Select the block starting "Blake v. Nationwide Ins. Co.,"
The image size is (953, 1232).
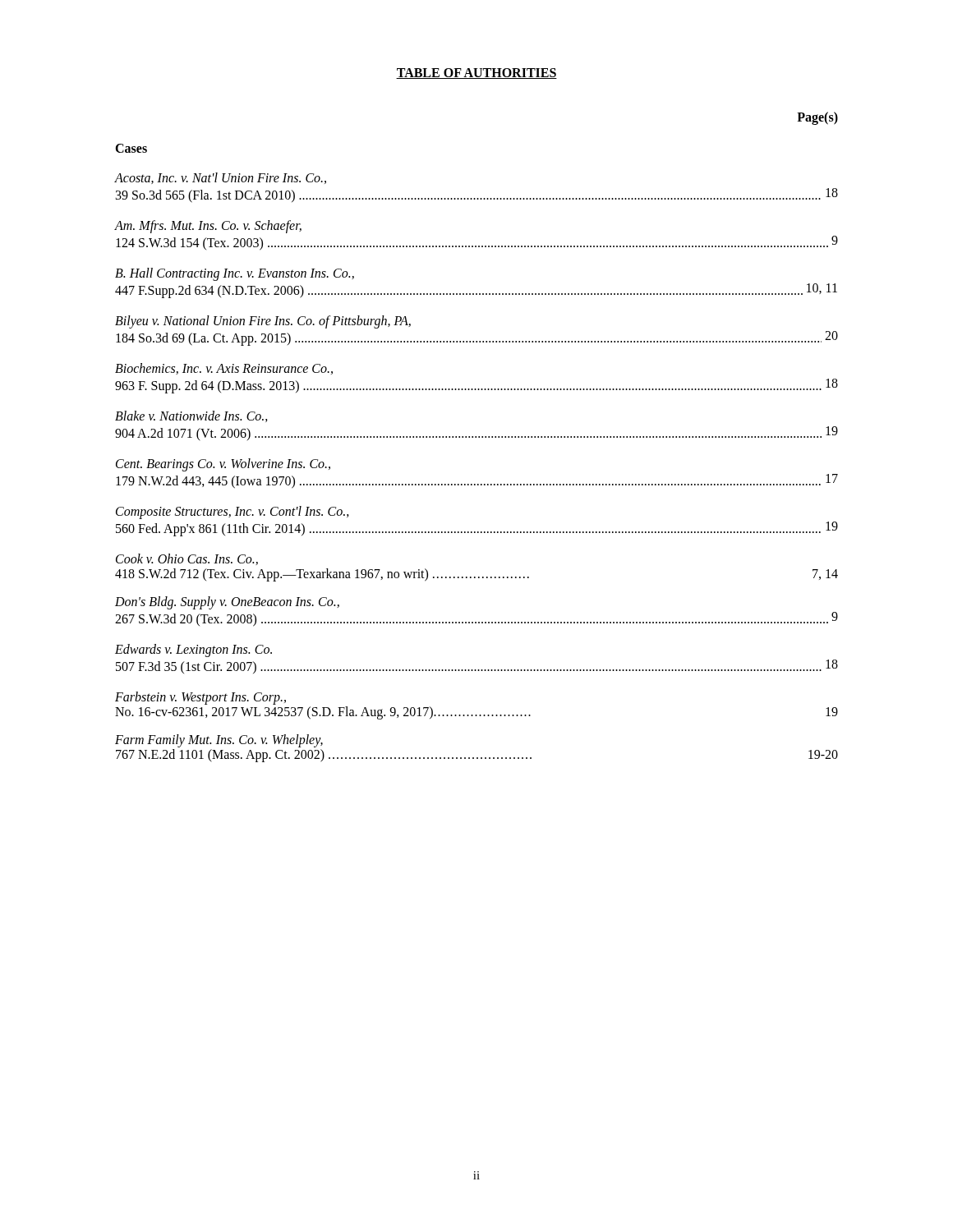coord(476,426)
